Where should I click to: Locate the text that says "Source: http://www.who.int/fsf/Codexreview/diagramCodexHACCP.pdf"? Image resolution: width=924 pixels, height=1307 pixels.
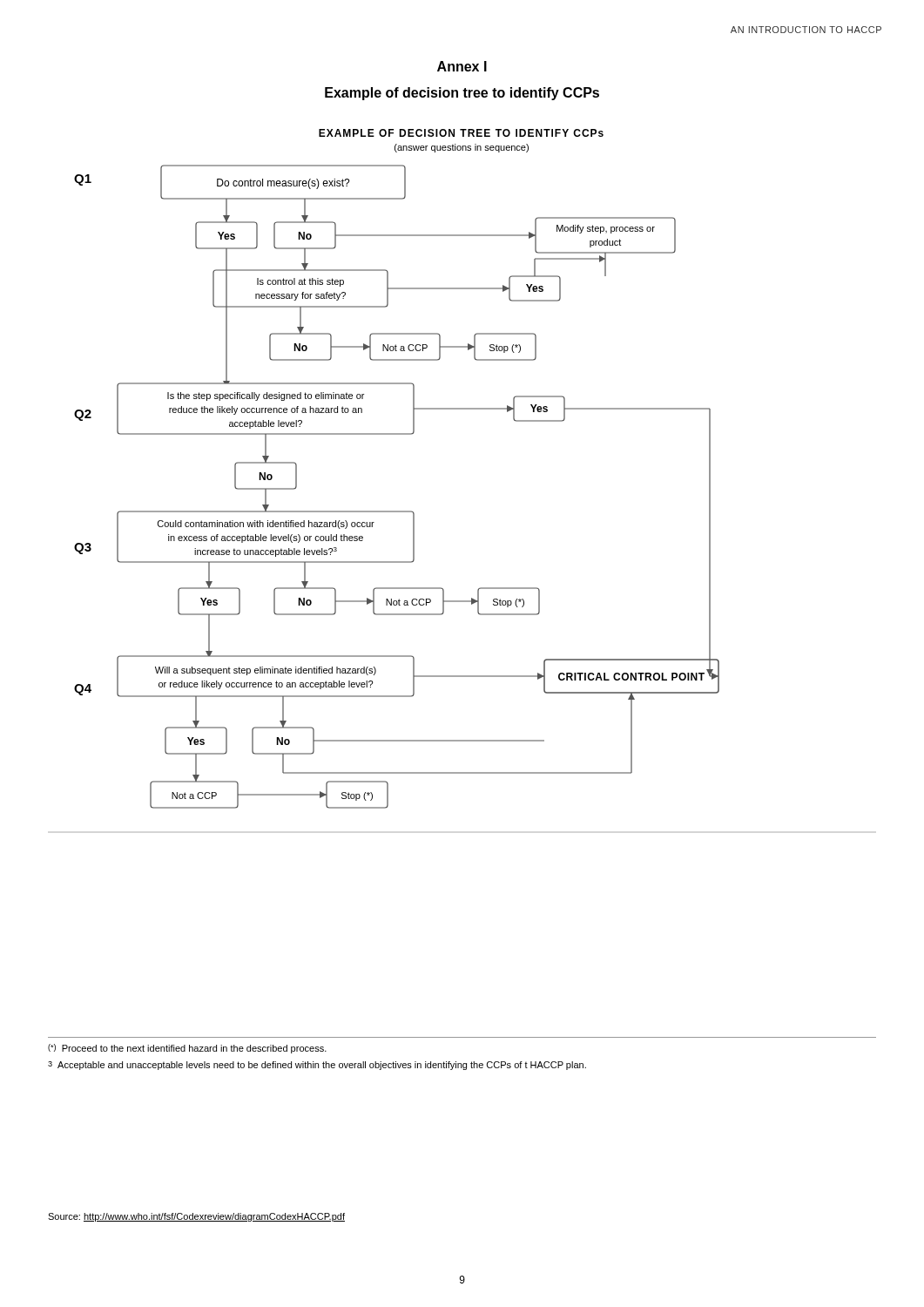[x=196, y=1216]
